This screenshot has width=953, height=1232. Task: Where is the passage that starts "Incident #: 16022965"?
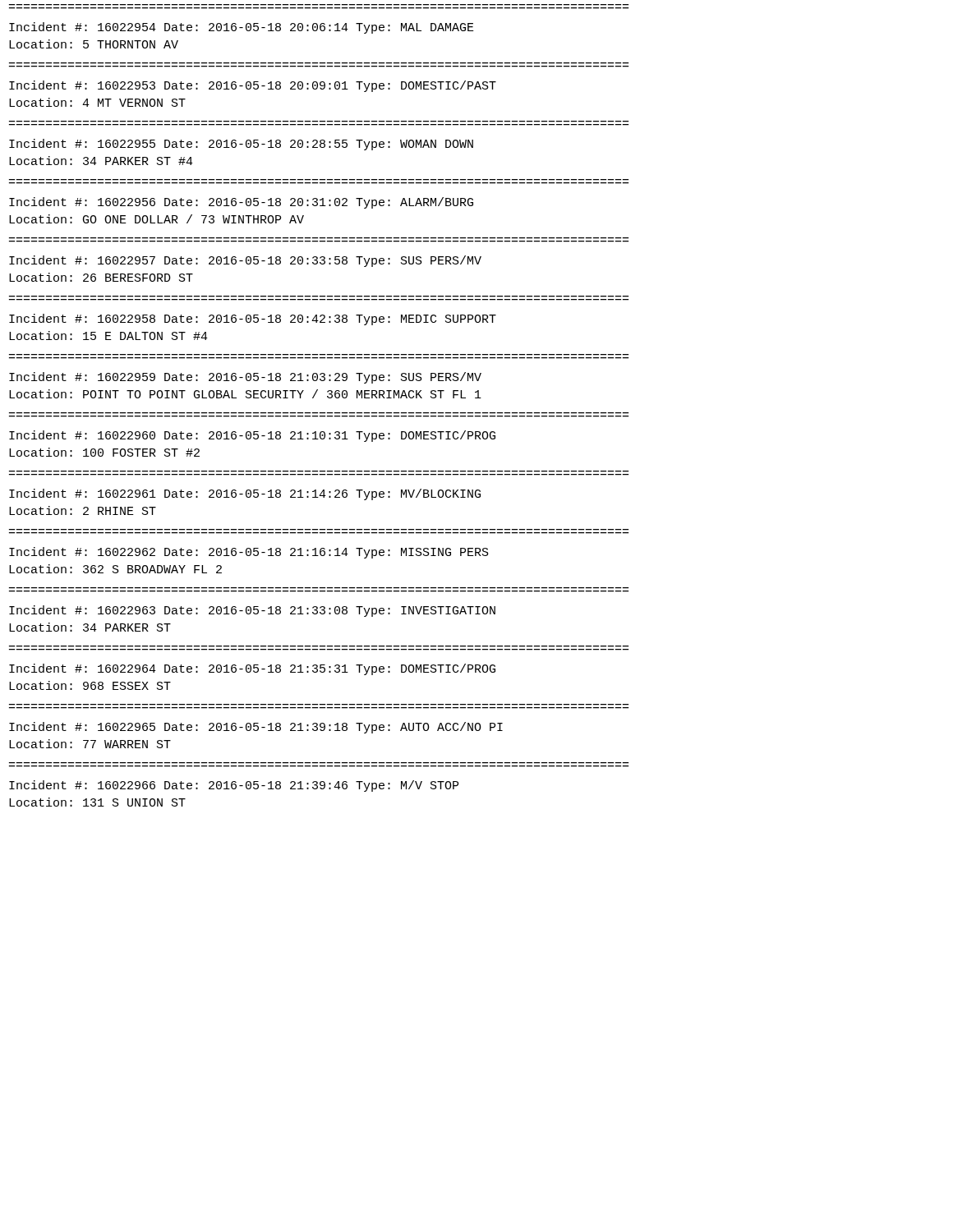476,737
